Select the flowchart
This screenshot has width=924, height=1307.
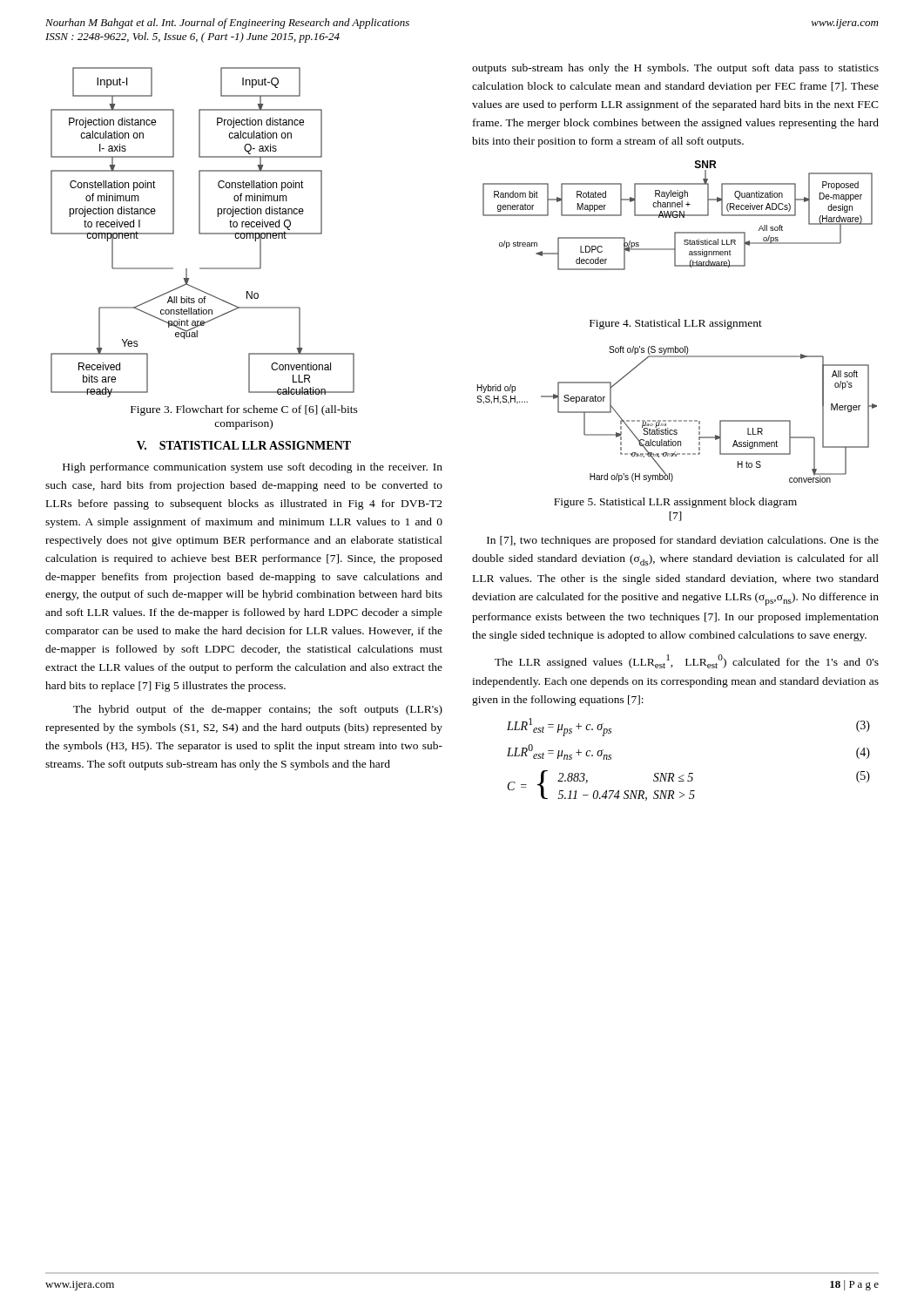click(244, 229)
